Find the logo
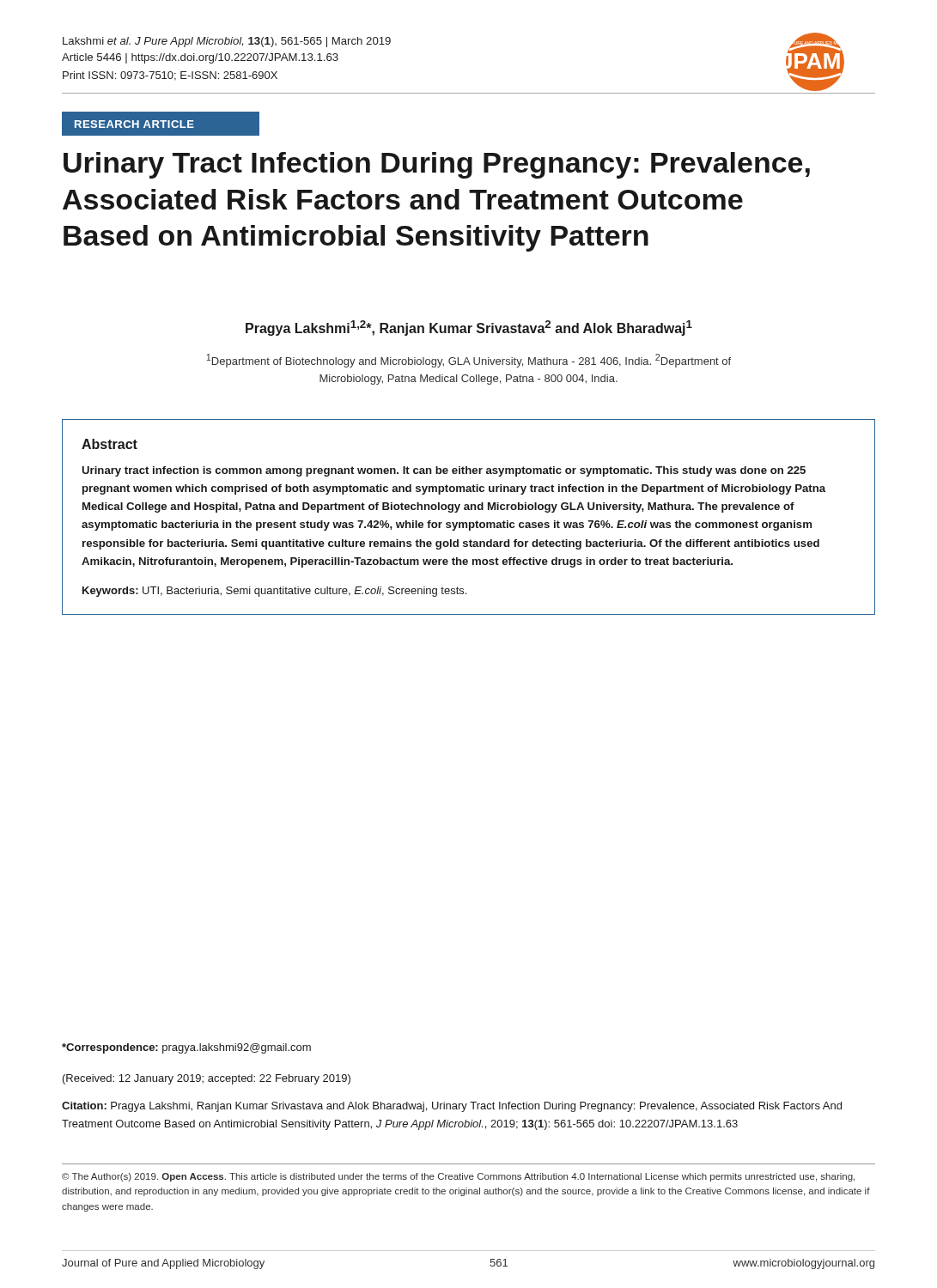Screen dimensions: 1288x937 (x=819, y=62)
